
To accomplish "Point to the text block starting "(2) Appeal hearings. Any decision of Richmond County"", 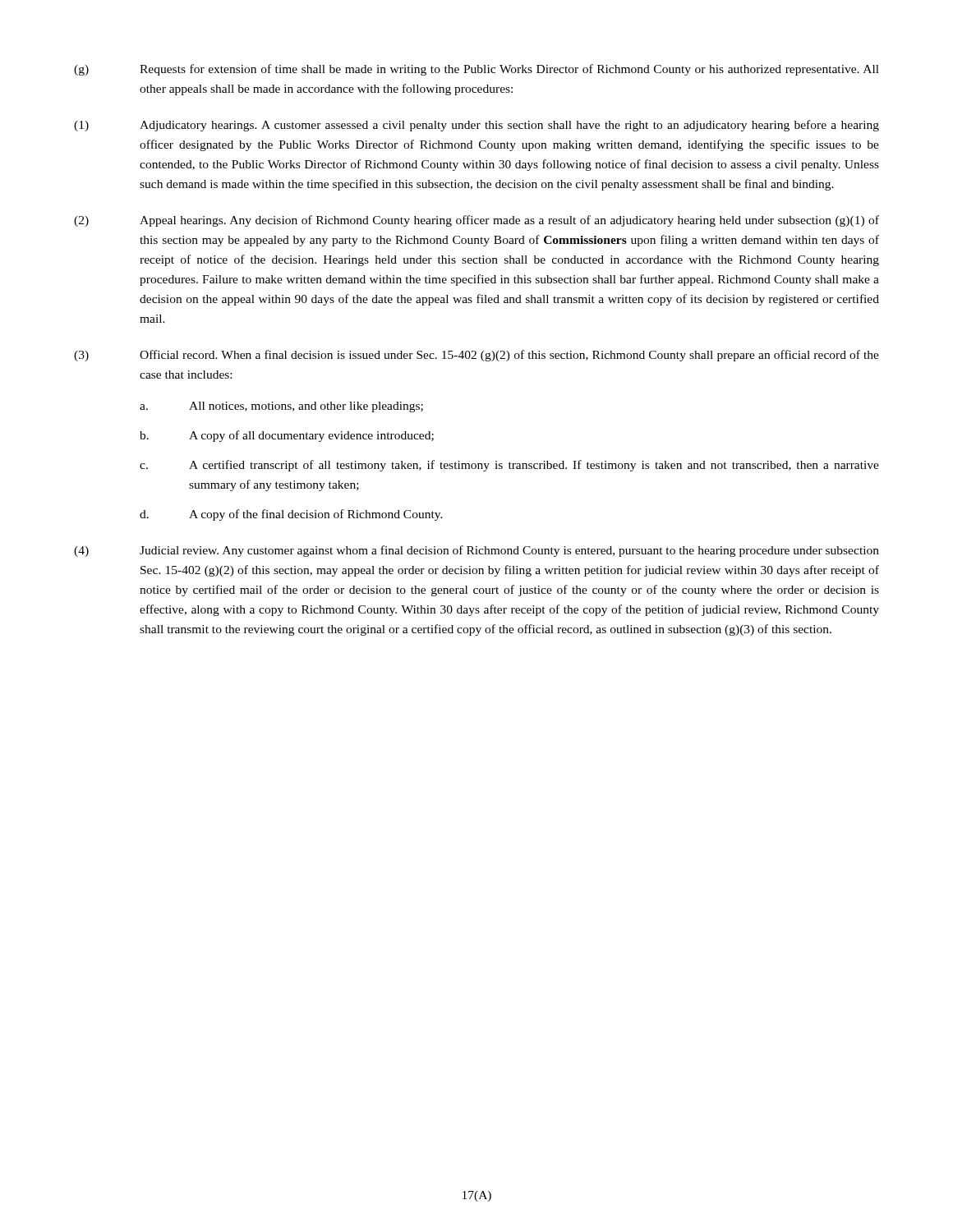I will 476,270.
